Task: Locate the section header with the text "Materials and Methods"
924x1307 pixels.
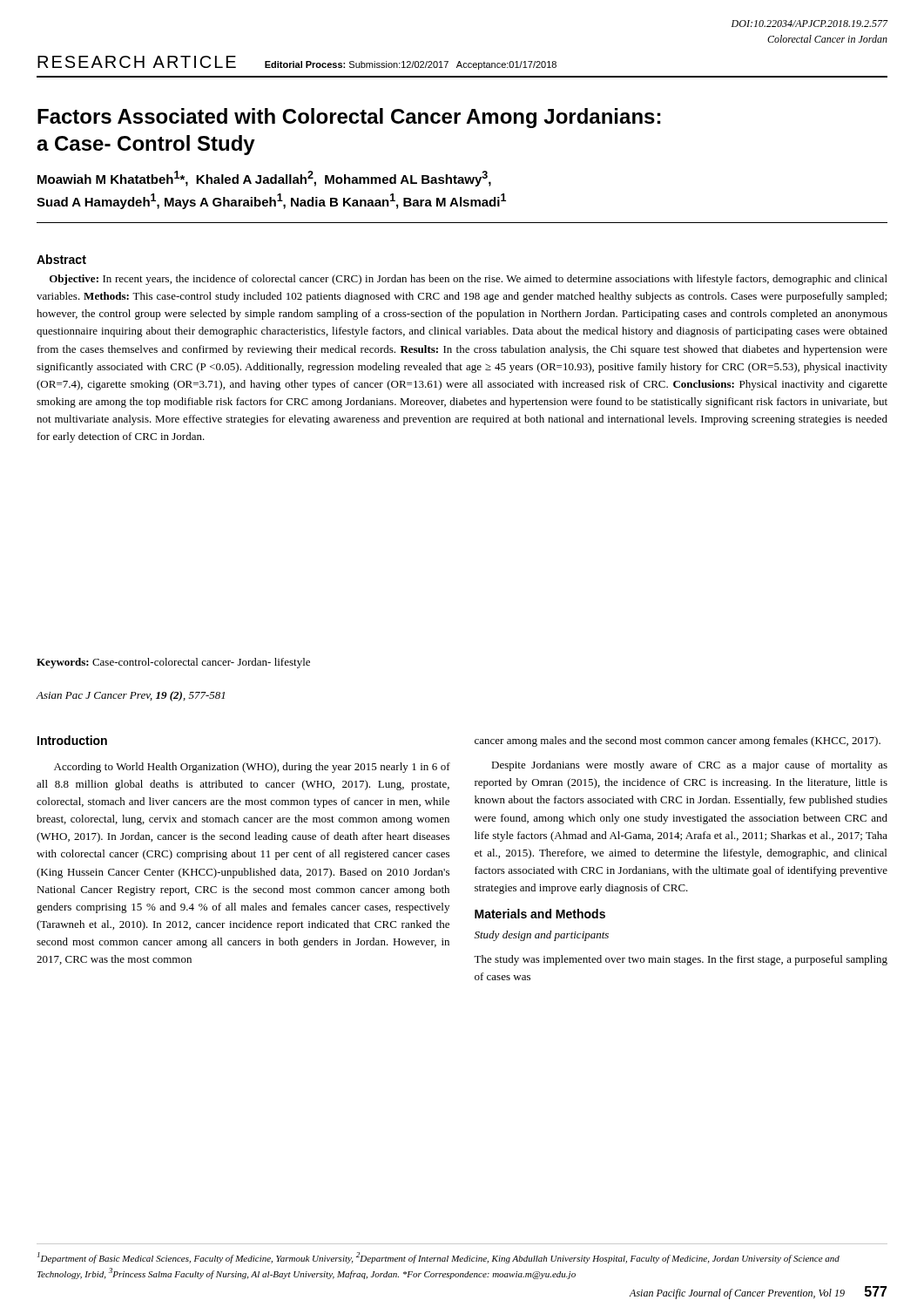Action: point(540,914)
